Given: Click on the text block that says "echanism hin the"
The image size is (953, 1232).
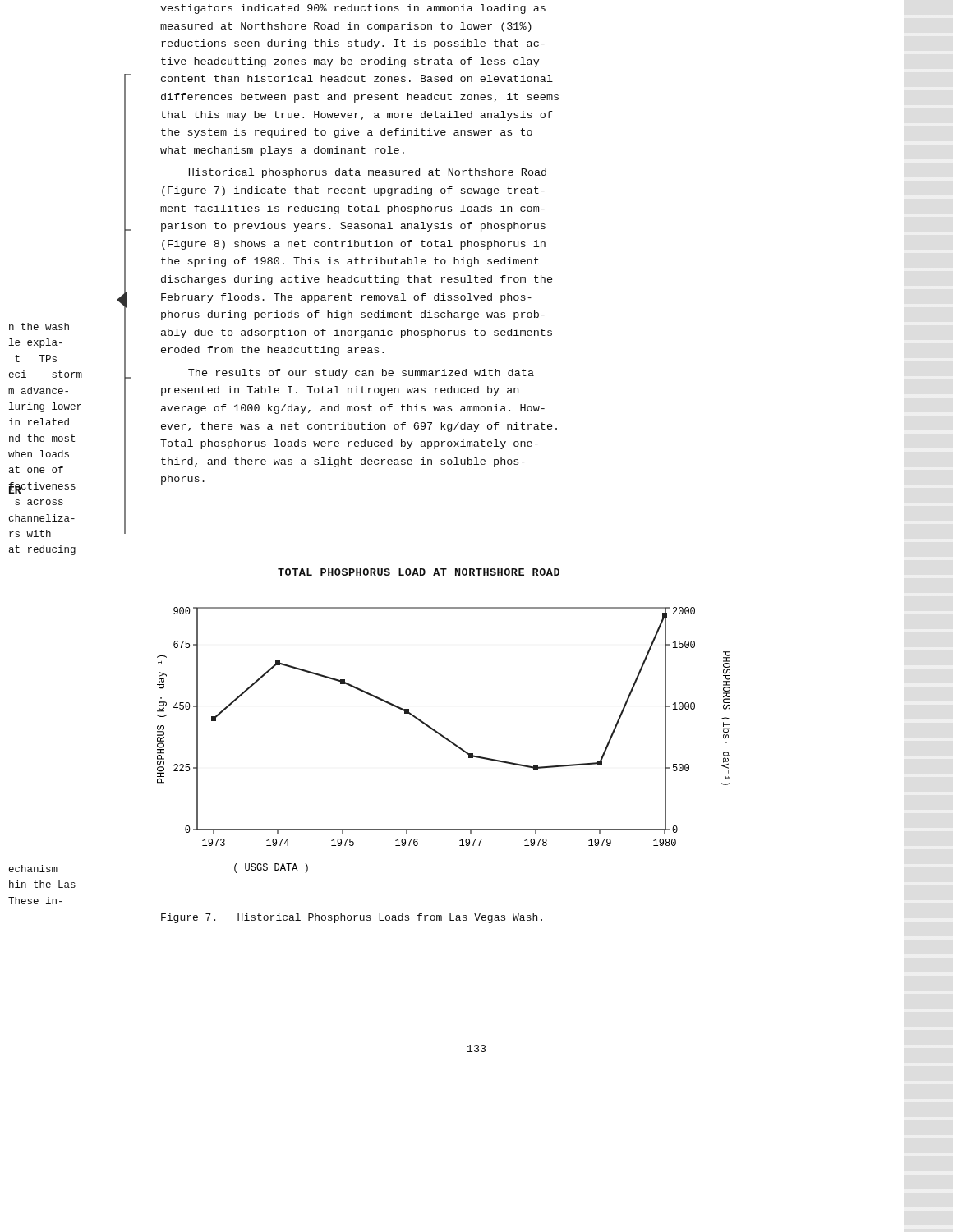Looking at the screenshot, I should click(x=42, y=886).
